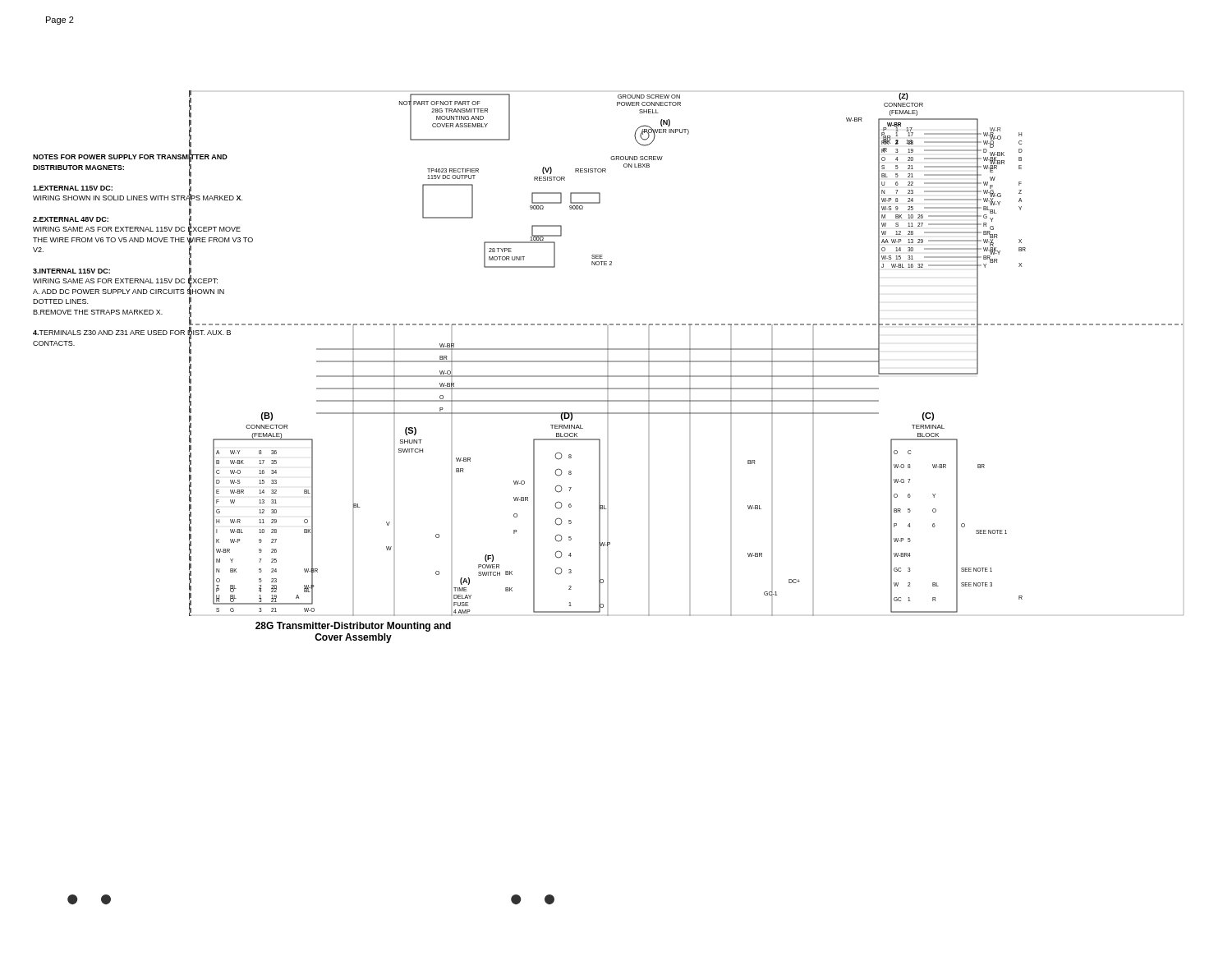1232x961 pixels.
Task: Find the engineering diagram
Action: point(690,349)
